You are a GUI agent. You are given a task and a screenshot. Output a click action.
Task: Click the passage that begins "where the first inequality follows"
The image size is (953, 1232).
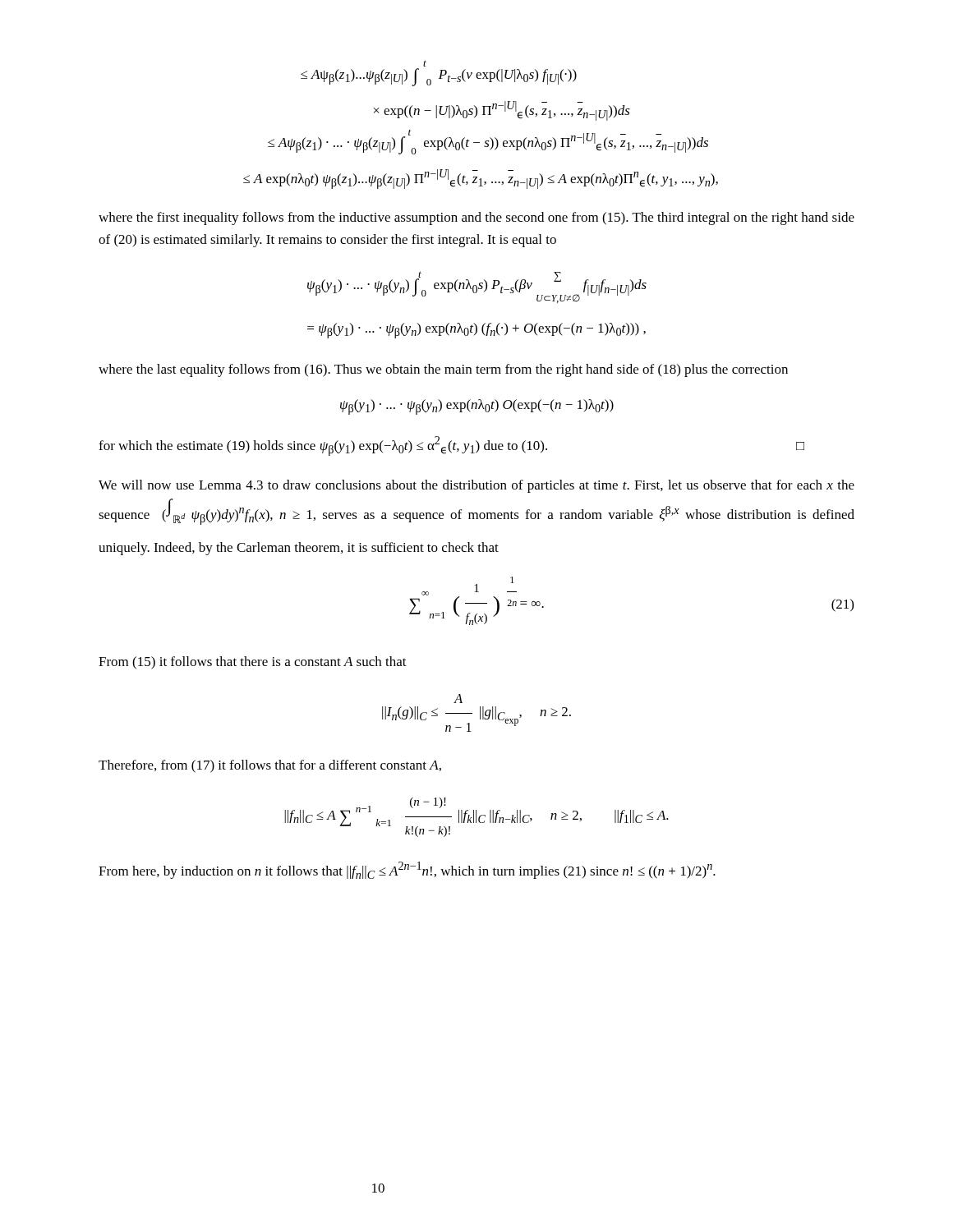click(x=476, y=228)
